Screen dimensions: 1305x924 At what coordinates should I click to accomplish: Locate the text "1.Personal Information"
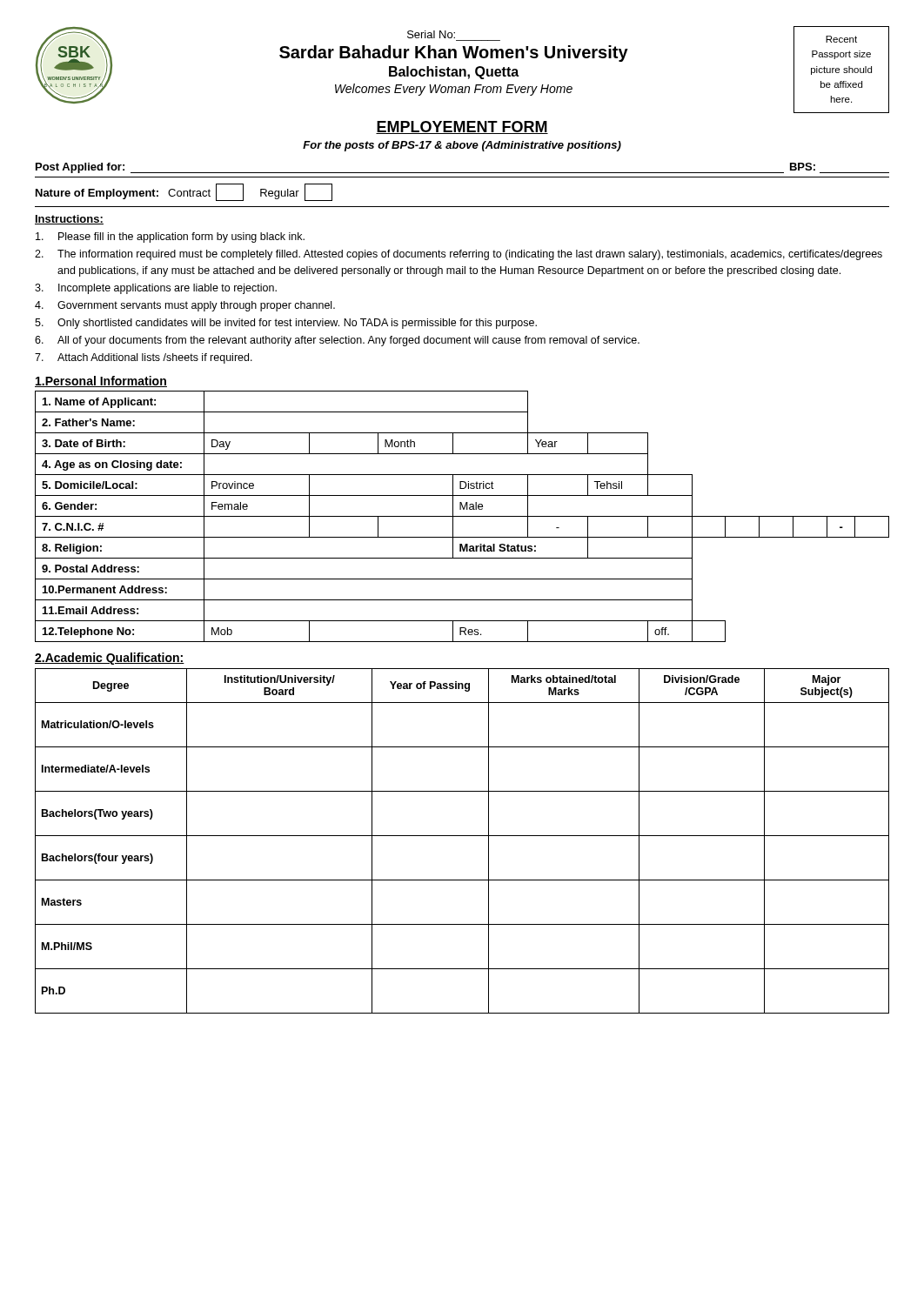point(101,381)
